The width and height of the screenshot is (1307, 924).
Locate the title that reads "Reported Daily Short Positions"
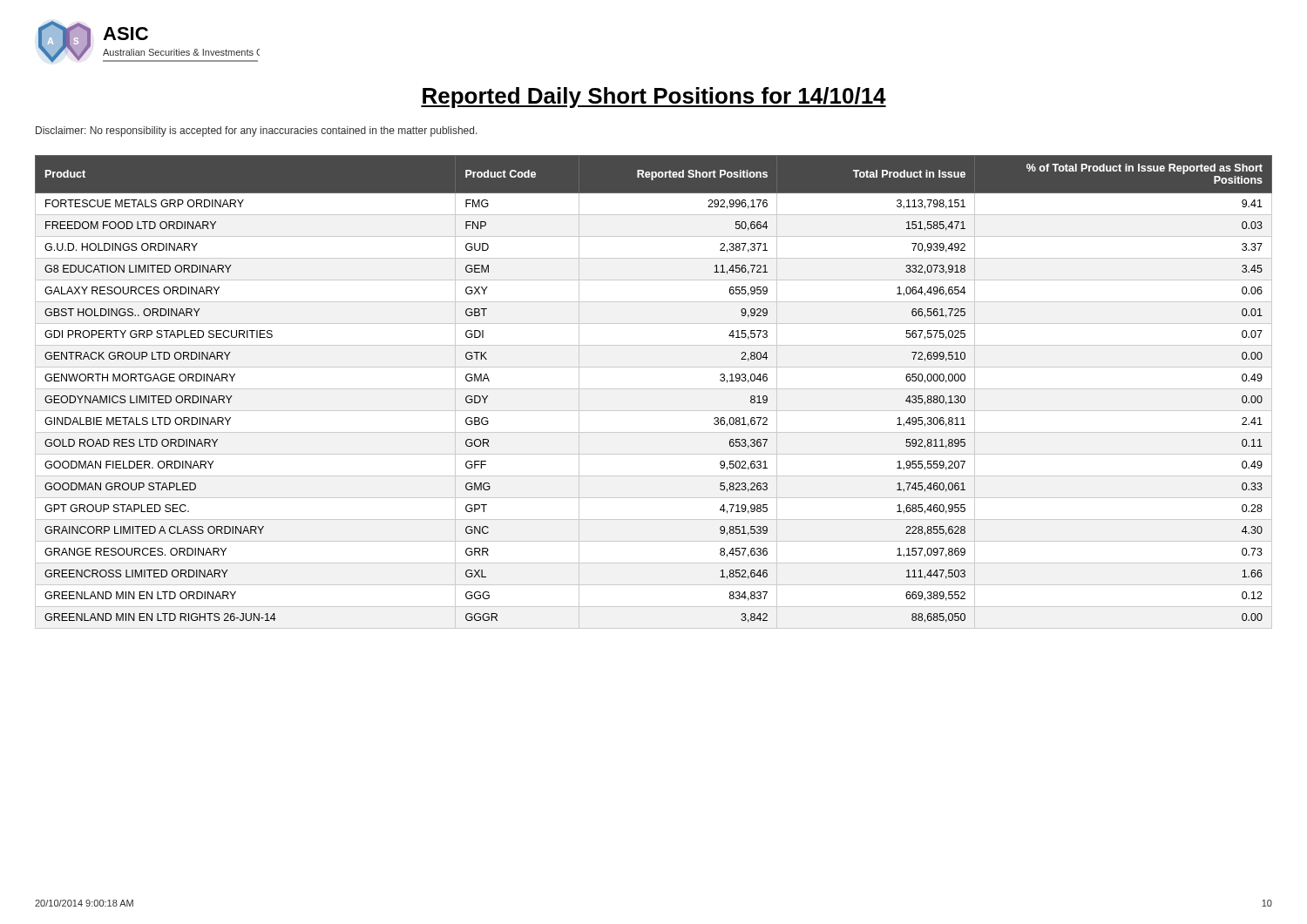coord(654,96)
